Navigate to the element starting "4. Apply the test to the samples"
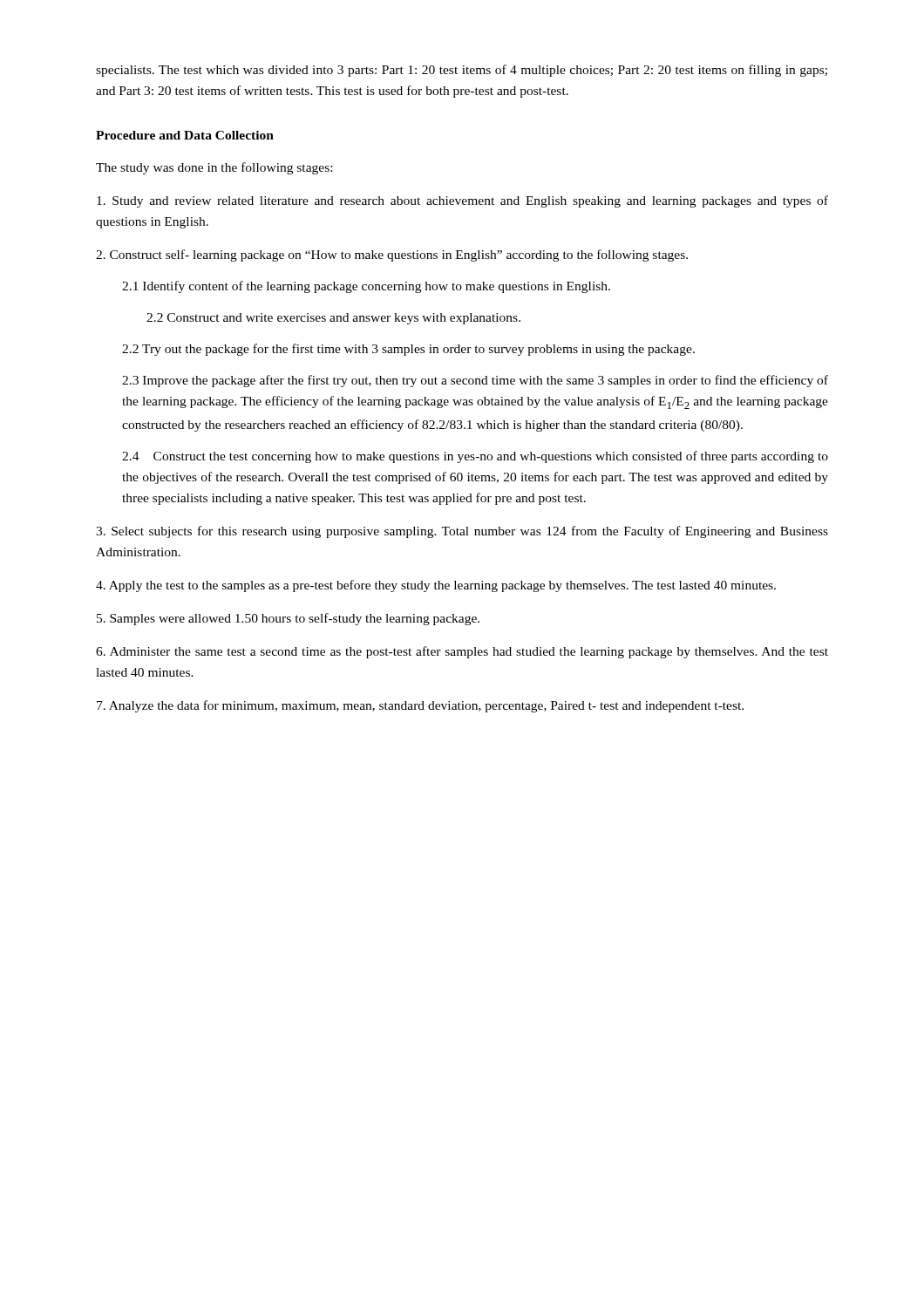This screenshot has width=924, height=1308. [436, 585]
